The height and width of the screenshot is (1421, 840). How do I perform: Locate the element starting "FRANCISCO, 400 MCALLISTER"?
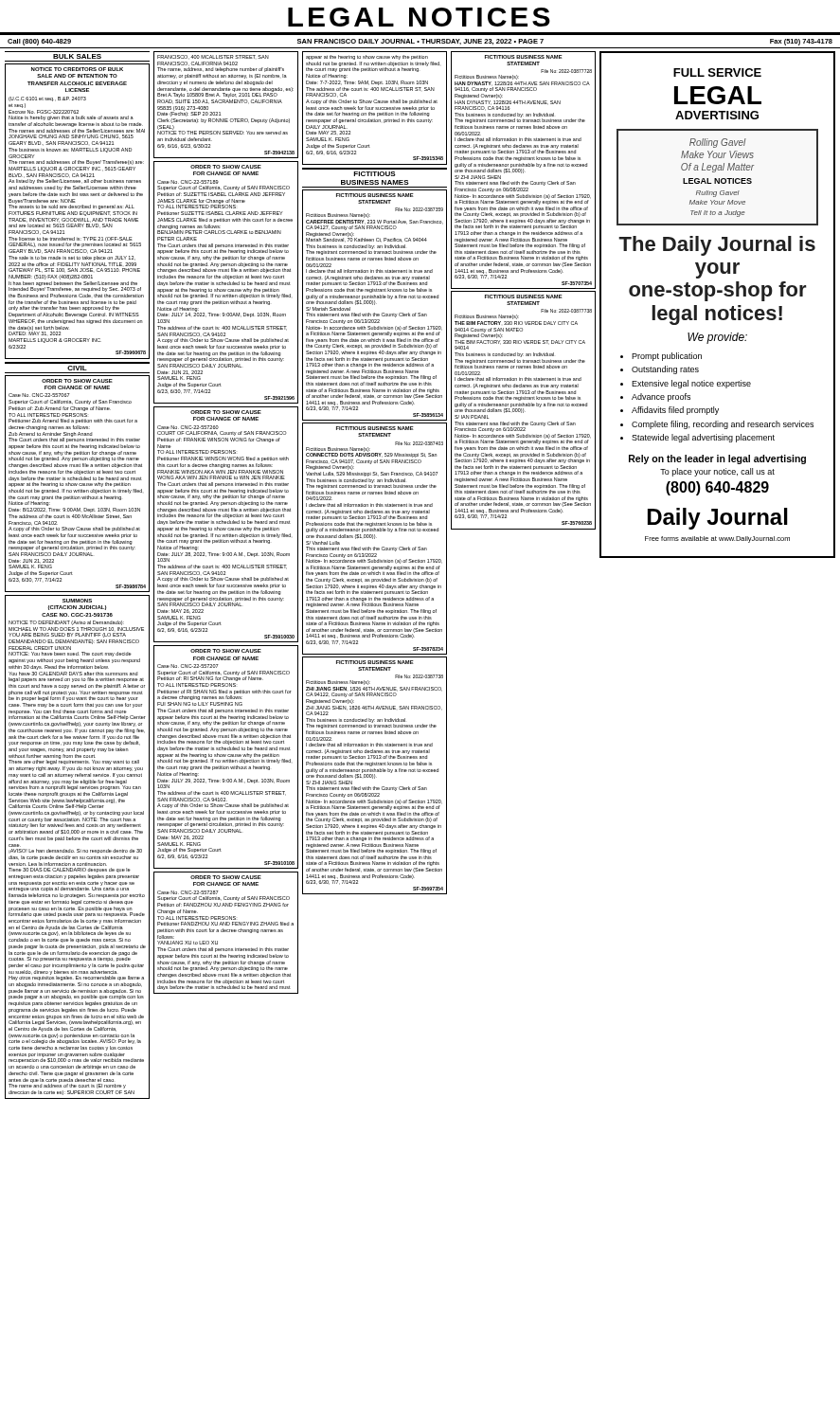[226, 105]
